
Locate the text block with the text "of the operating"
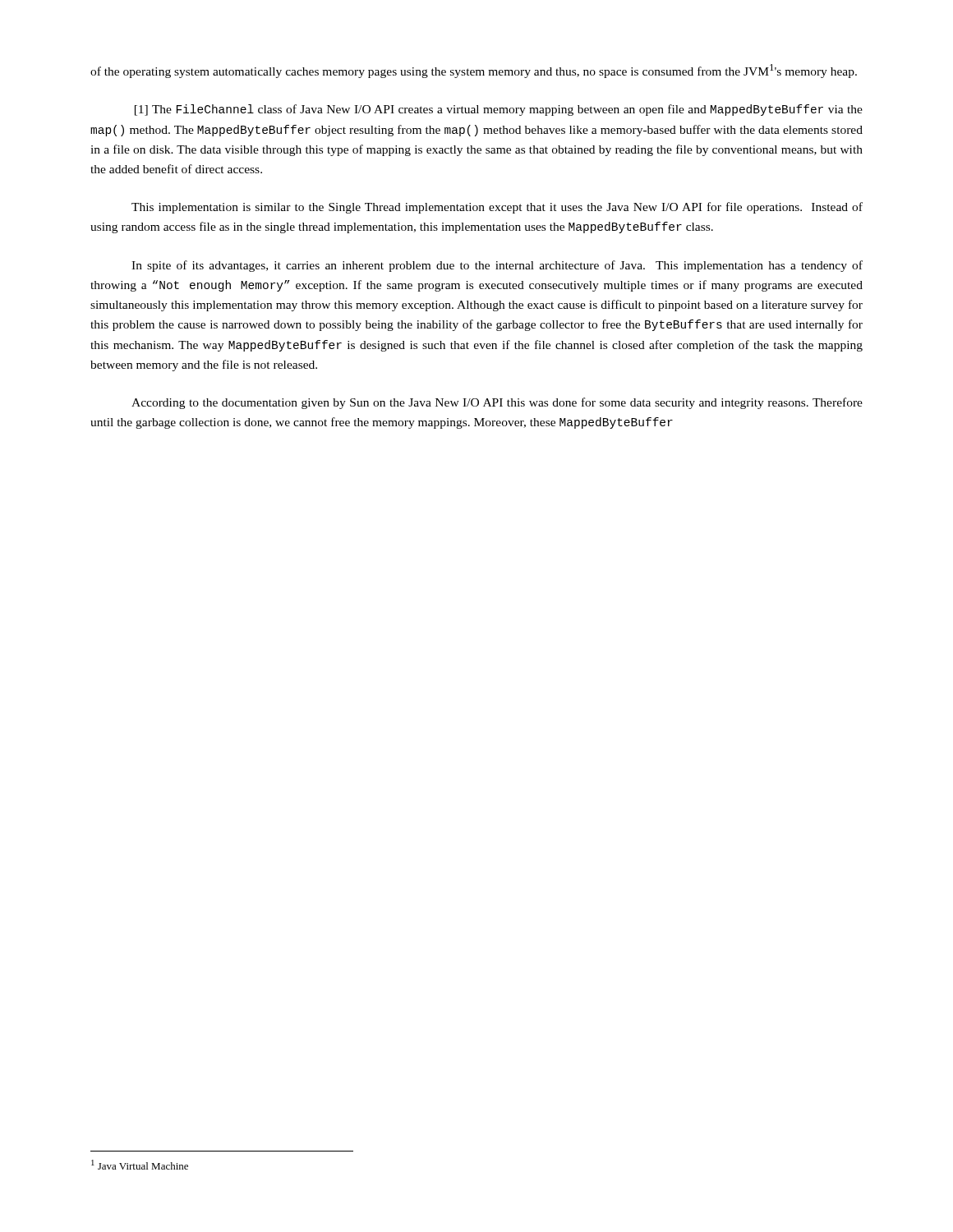(476, 70)
